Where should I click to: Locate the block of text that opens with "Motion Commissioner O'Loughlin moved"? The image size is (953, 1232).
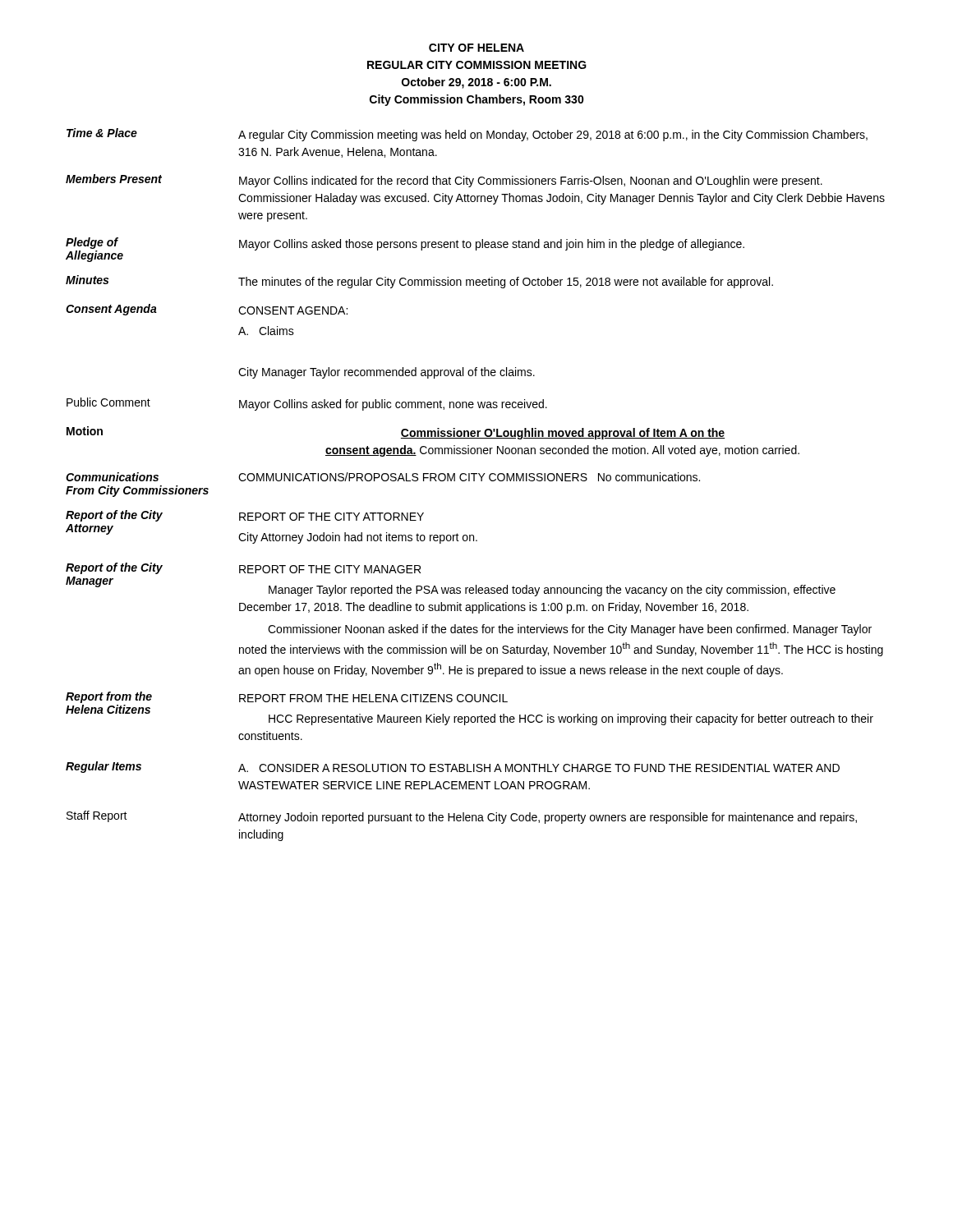point(476,442)
